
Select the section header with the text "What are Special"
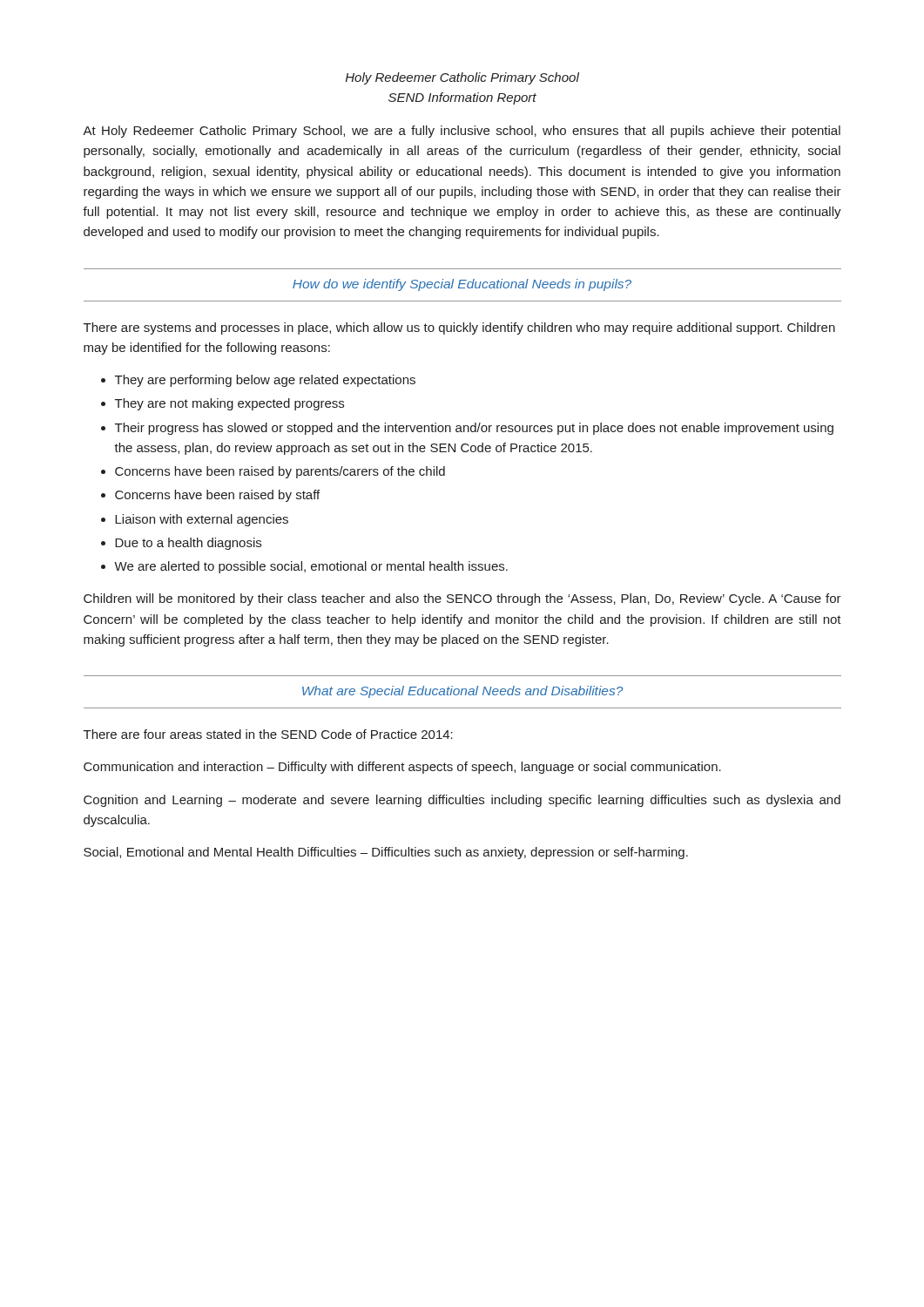click(462, 692)
